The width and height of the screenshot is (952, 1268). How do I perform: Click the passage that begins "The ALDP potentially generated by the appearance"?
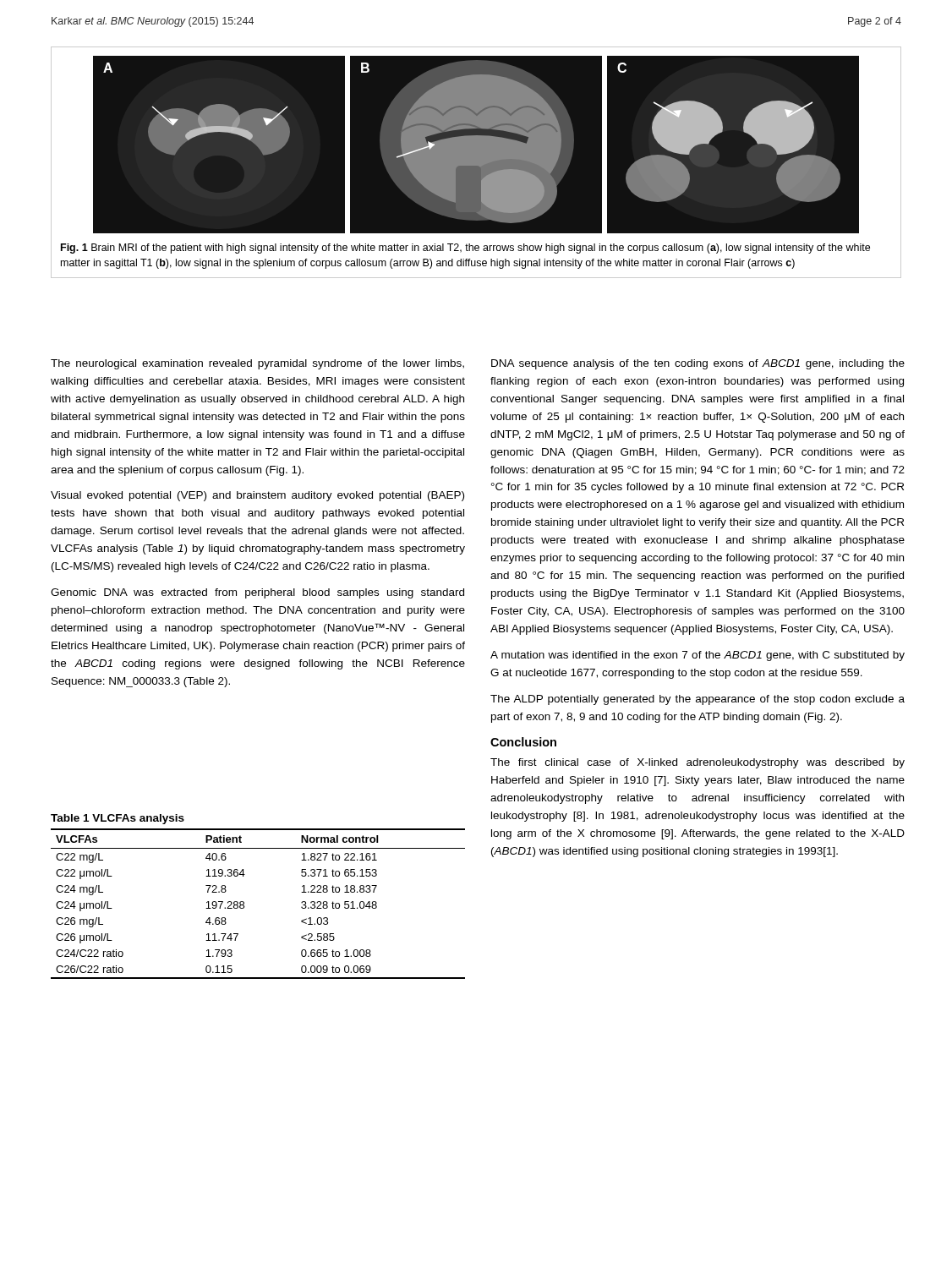(x=698, y=707)
